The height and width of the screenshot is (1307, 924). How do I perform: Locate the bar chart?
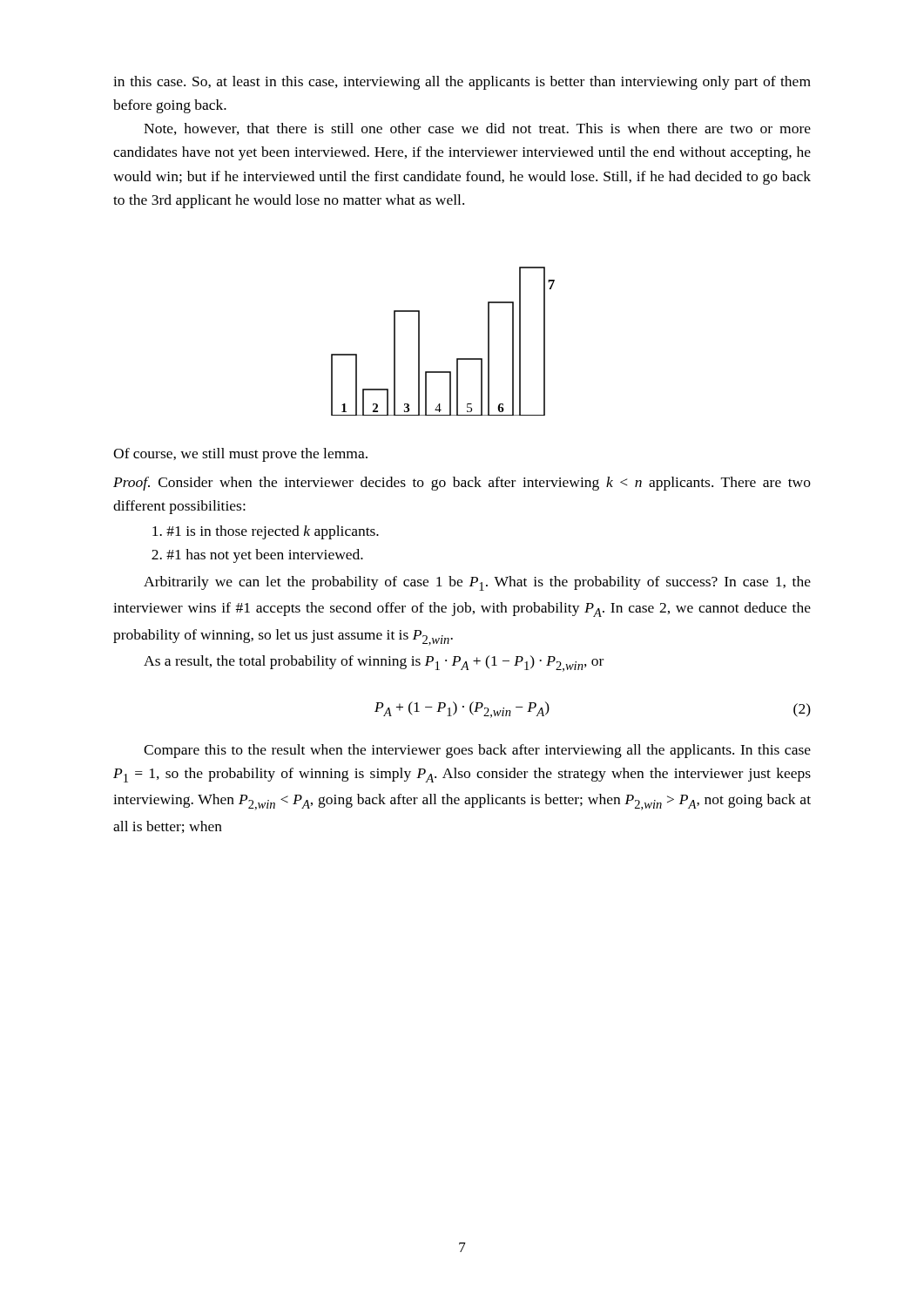(462, 328)
